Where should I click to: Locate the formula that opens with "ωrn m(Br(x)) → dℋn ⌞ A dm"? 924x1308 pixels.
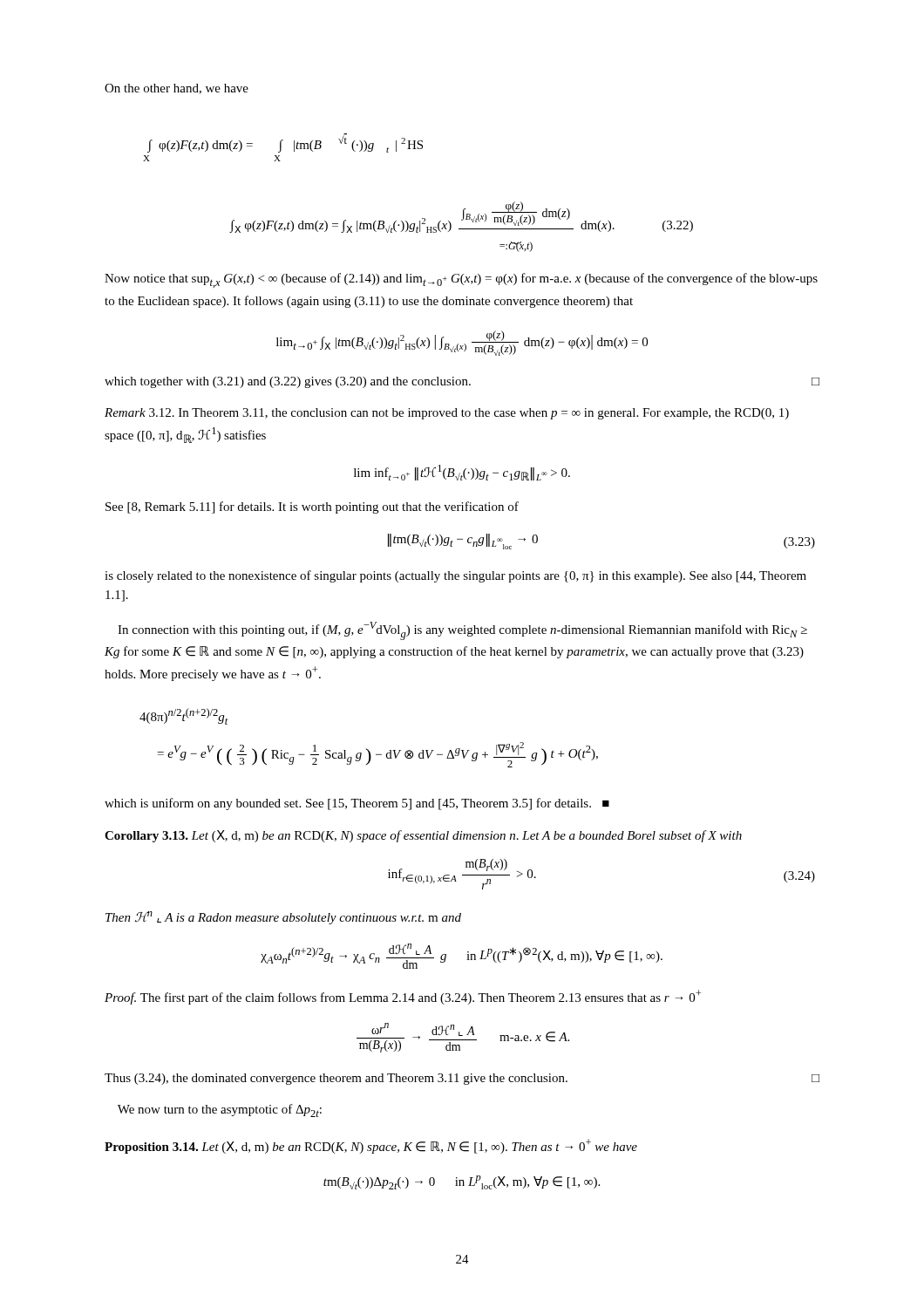point(462,1038)
